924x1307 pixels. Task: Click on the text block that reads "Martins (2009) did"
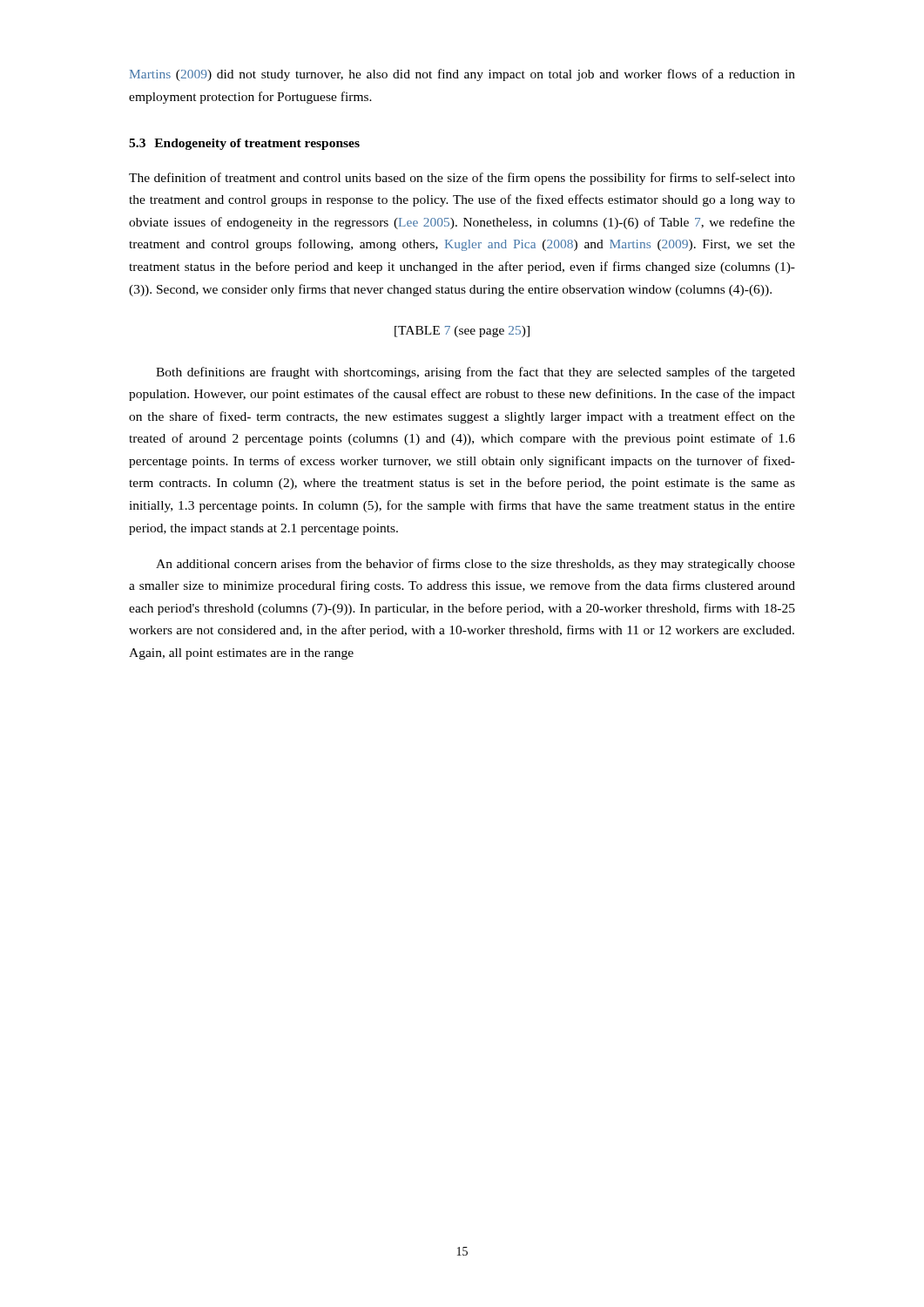coord(462,85)
